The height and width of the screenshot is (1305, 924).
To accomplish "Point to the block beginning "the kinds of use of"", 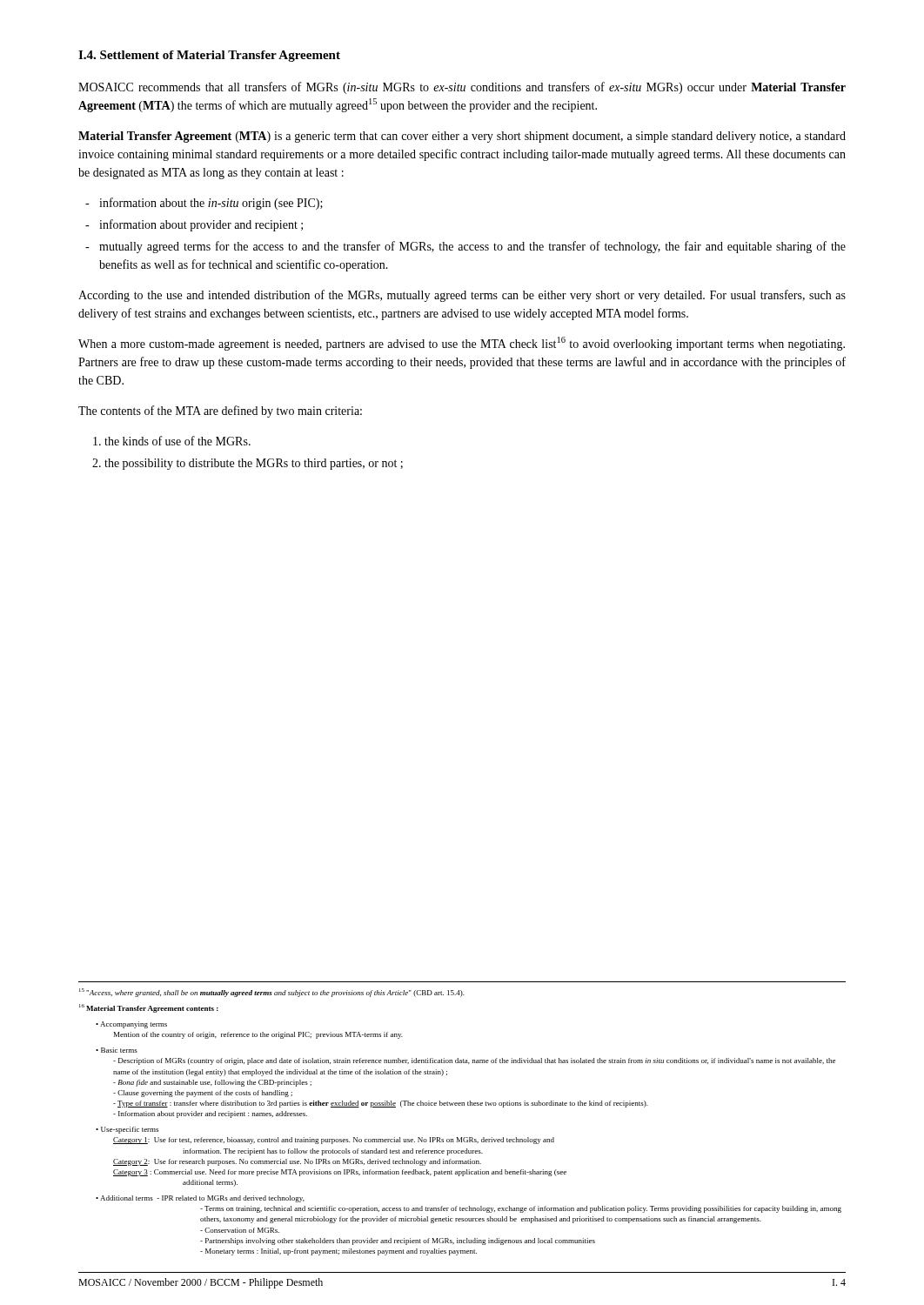I will pos(172,441).
